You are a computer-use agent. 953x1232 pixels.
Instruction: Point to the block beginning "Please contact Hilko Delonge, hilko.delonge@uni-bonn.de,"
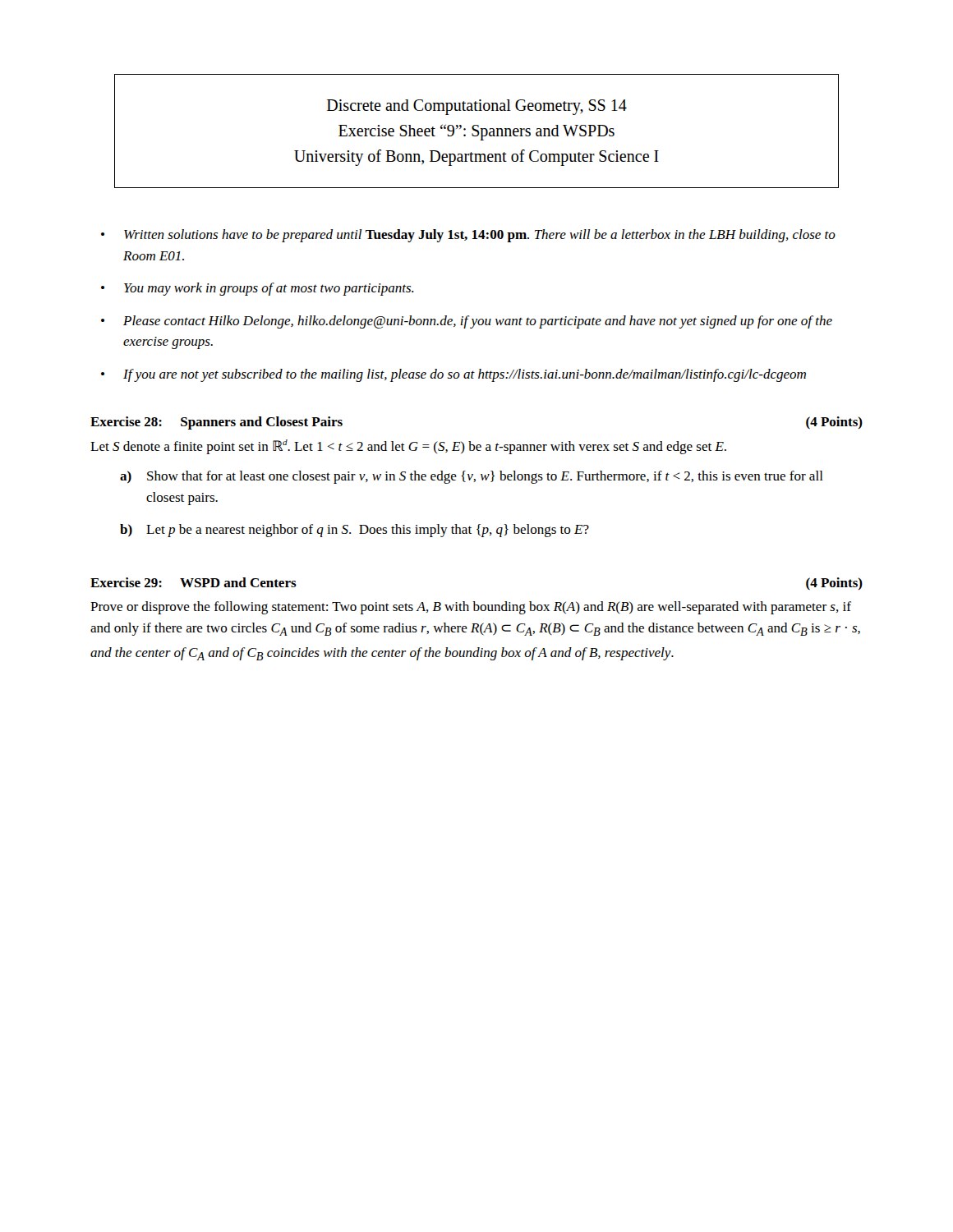(478, 331)
